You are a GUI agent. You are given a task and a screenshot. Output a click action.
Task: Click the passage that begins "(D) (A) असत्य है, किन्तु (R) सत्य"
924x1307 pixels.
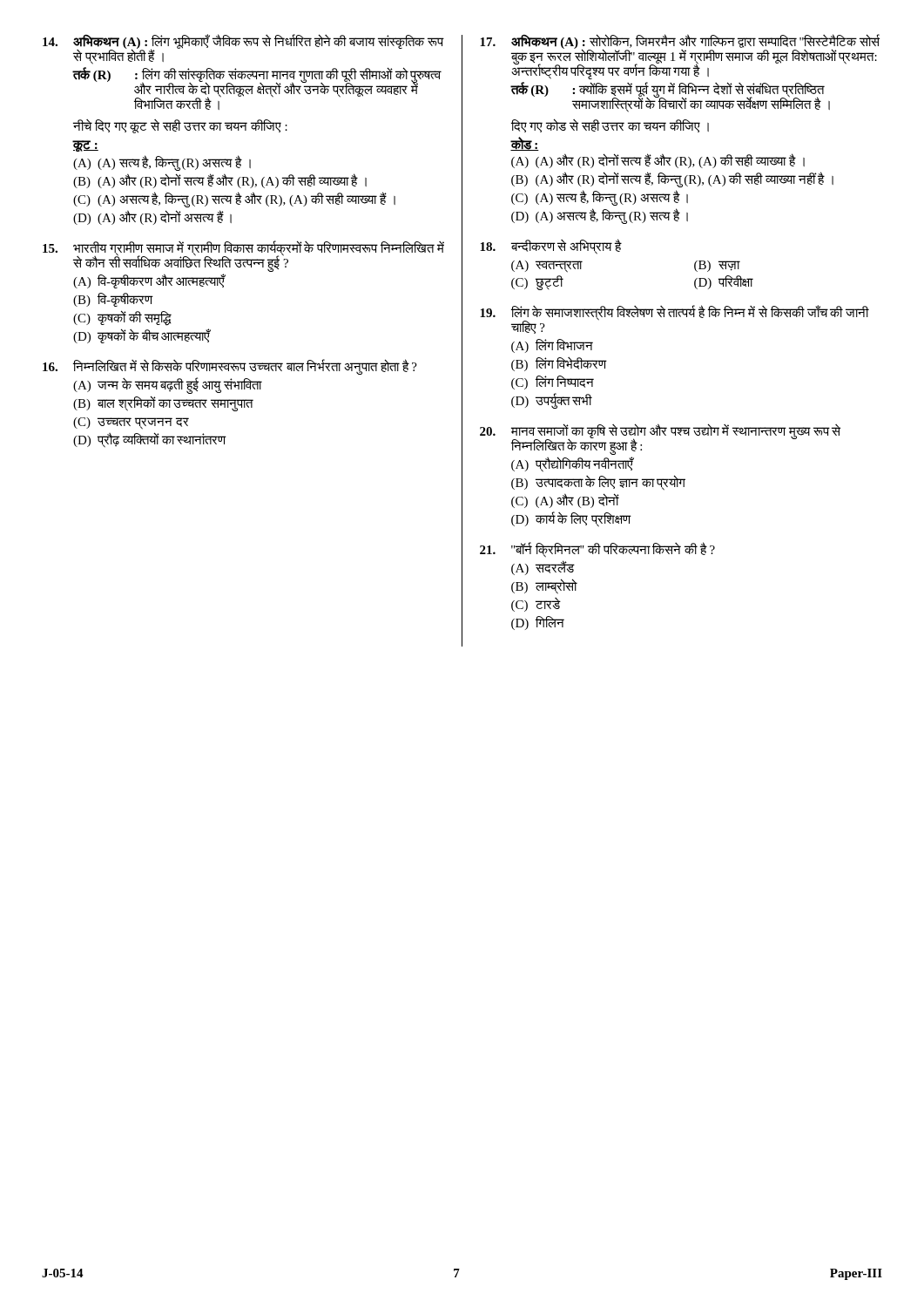(697, 217)
